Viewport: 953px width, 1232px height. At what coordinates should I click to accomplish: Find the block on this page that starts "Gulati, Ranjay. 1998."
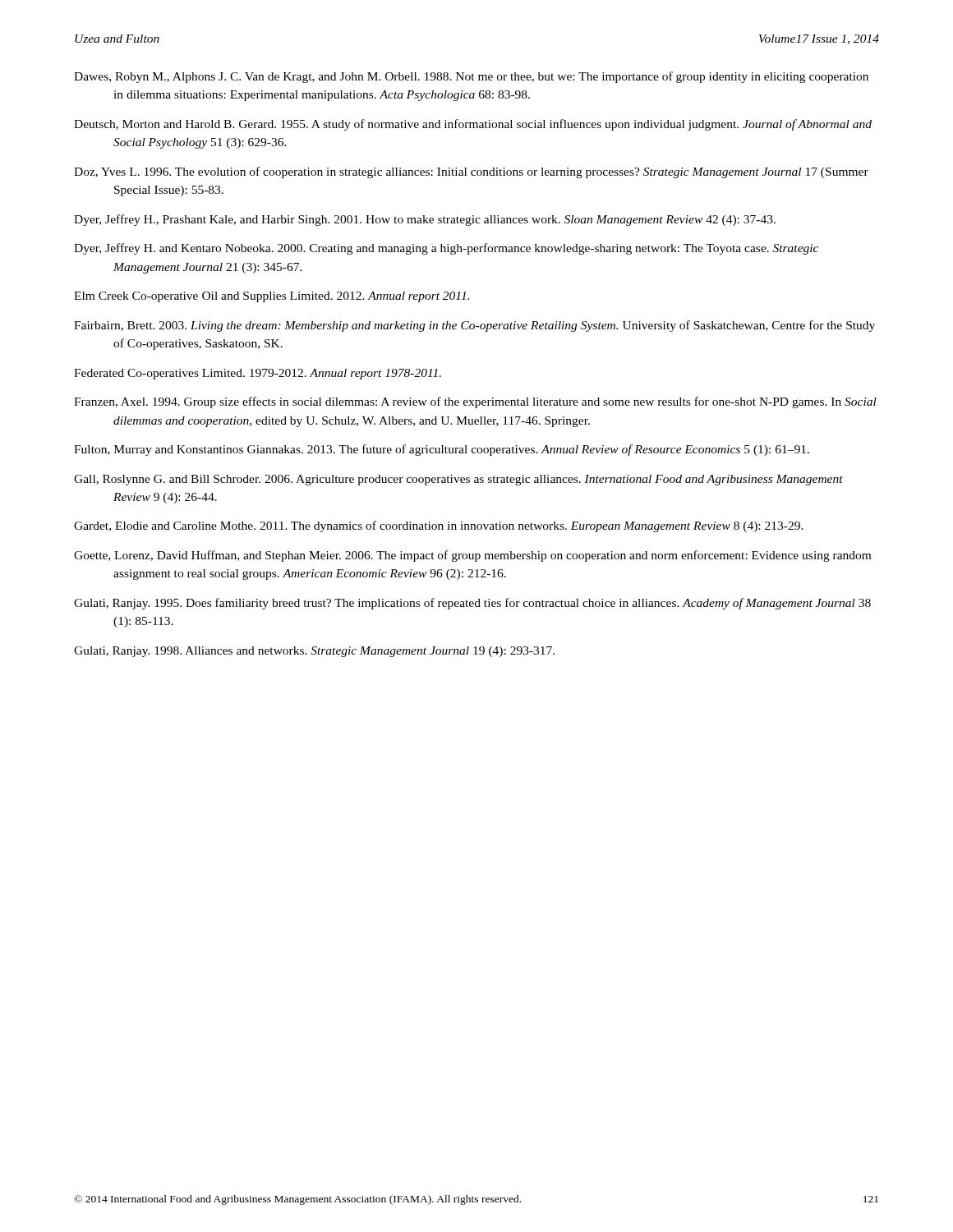click(x=315, y=650)
